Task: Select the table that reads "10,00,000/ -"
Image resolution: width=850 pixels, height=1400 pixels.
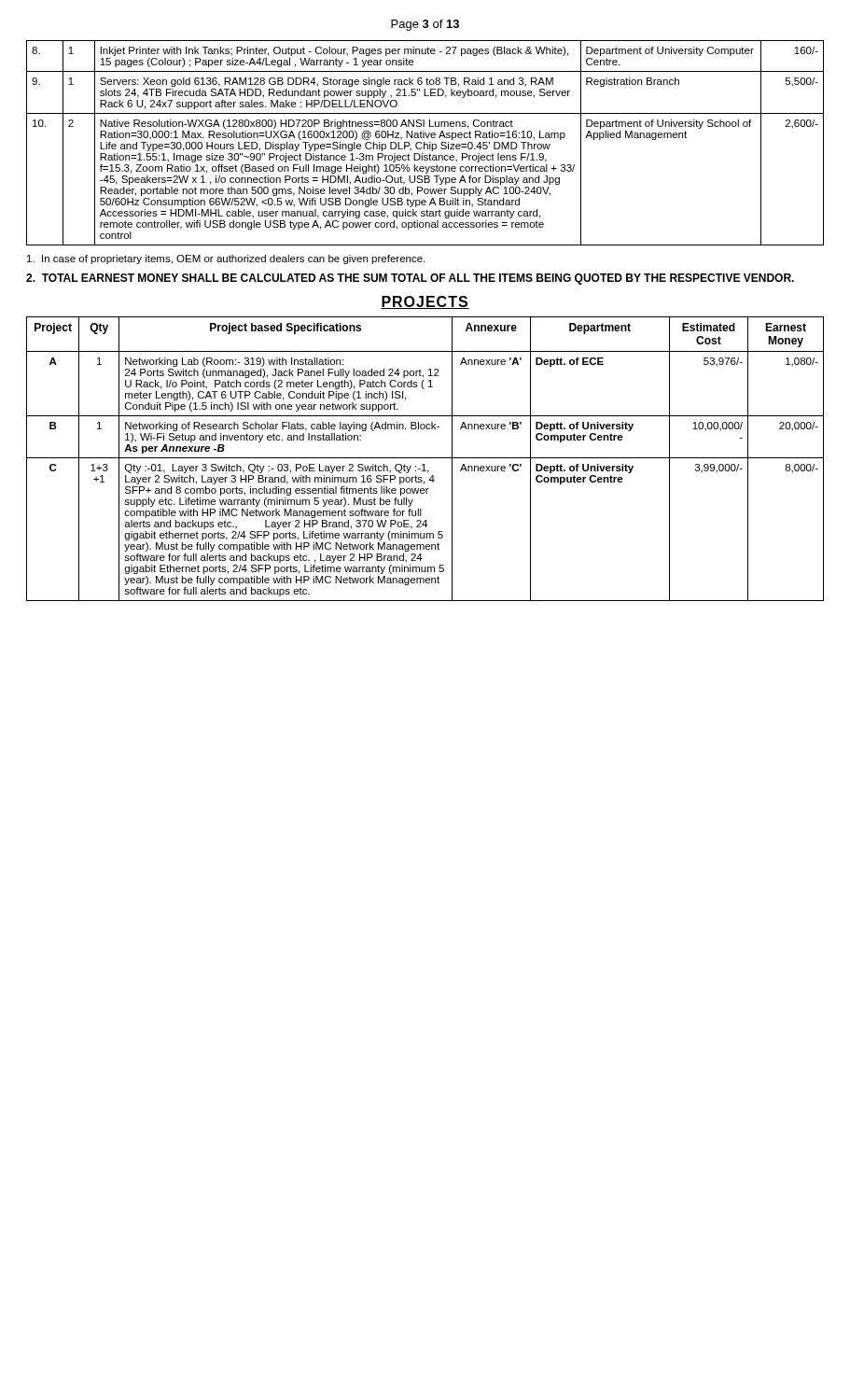Action: coord(425,459)
